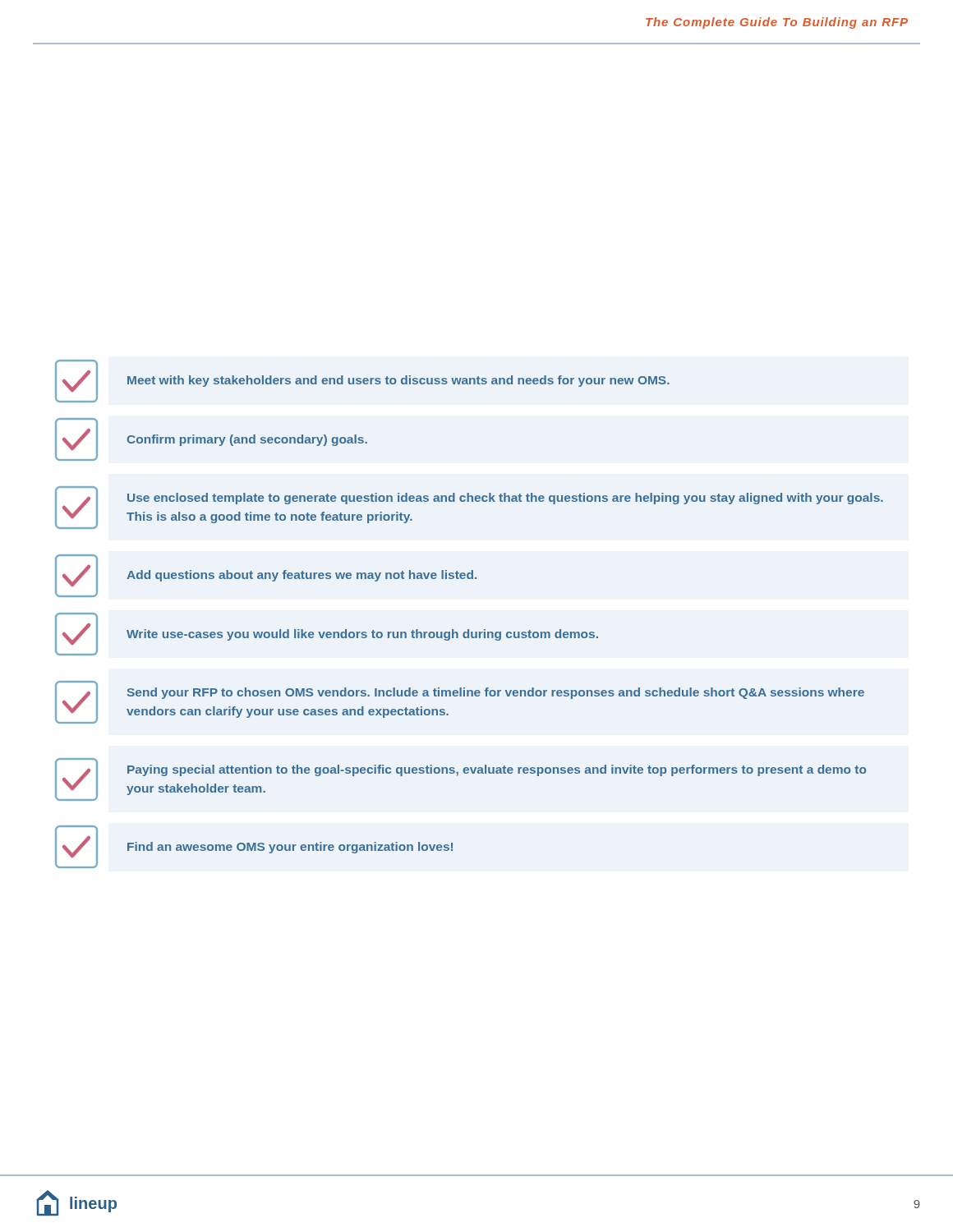Image resolution: width=953 pixels, height=1232 pixels.
Task: Find the block on this page that starts "Use enclosed template to"
Action: [x=476, y=507]
